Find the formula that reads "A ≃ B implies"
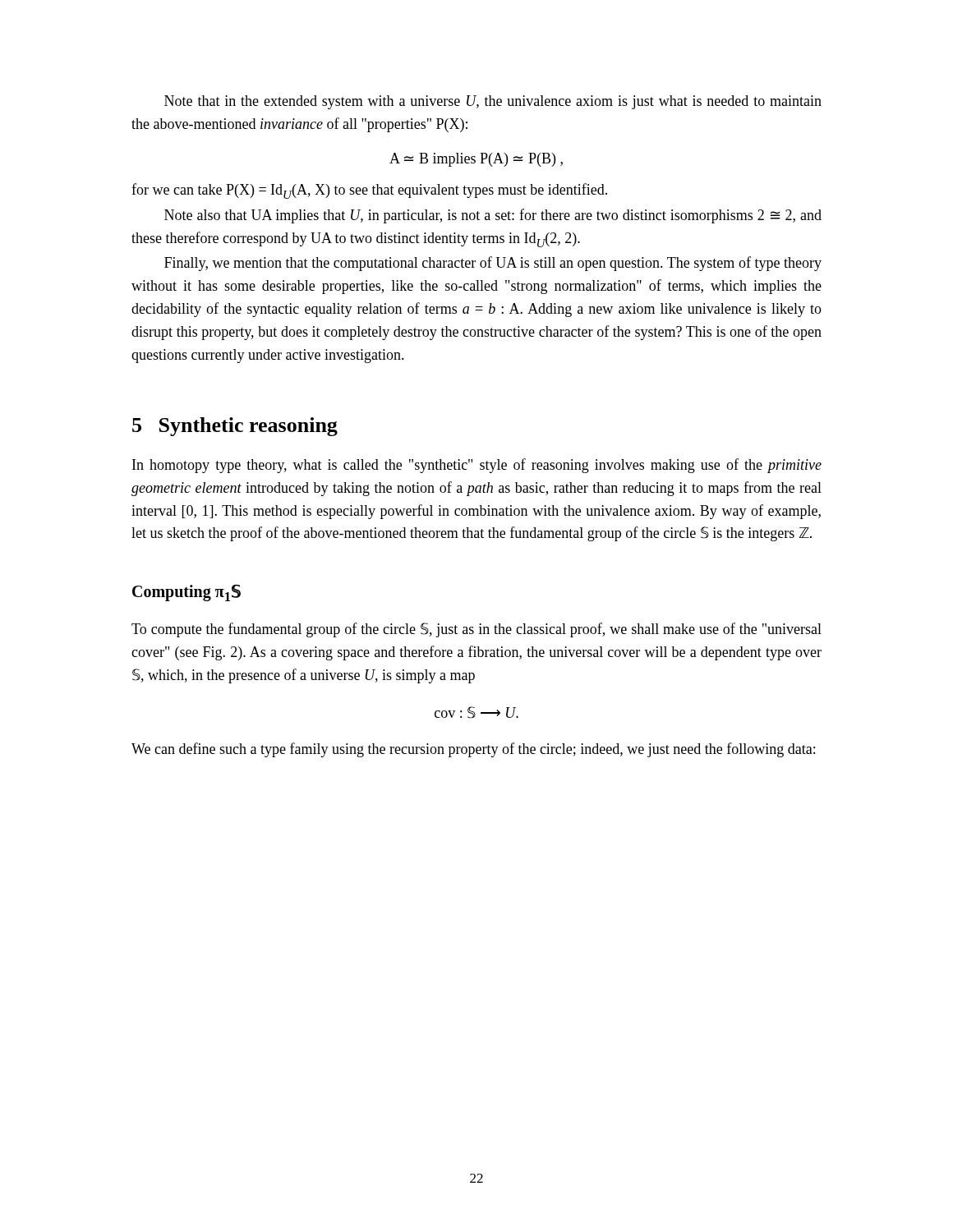The width and height of the screenshot is (953, 1232). coord(476,158)
